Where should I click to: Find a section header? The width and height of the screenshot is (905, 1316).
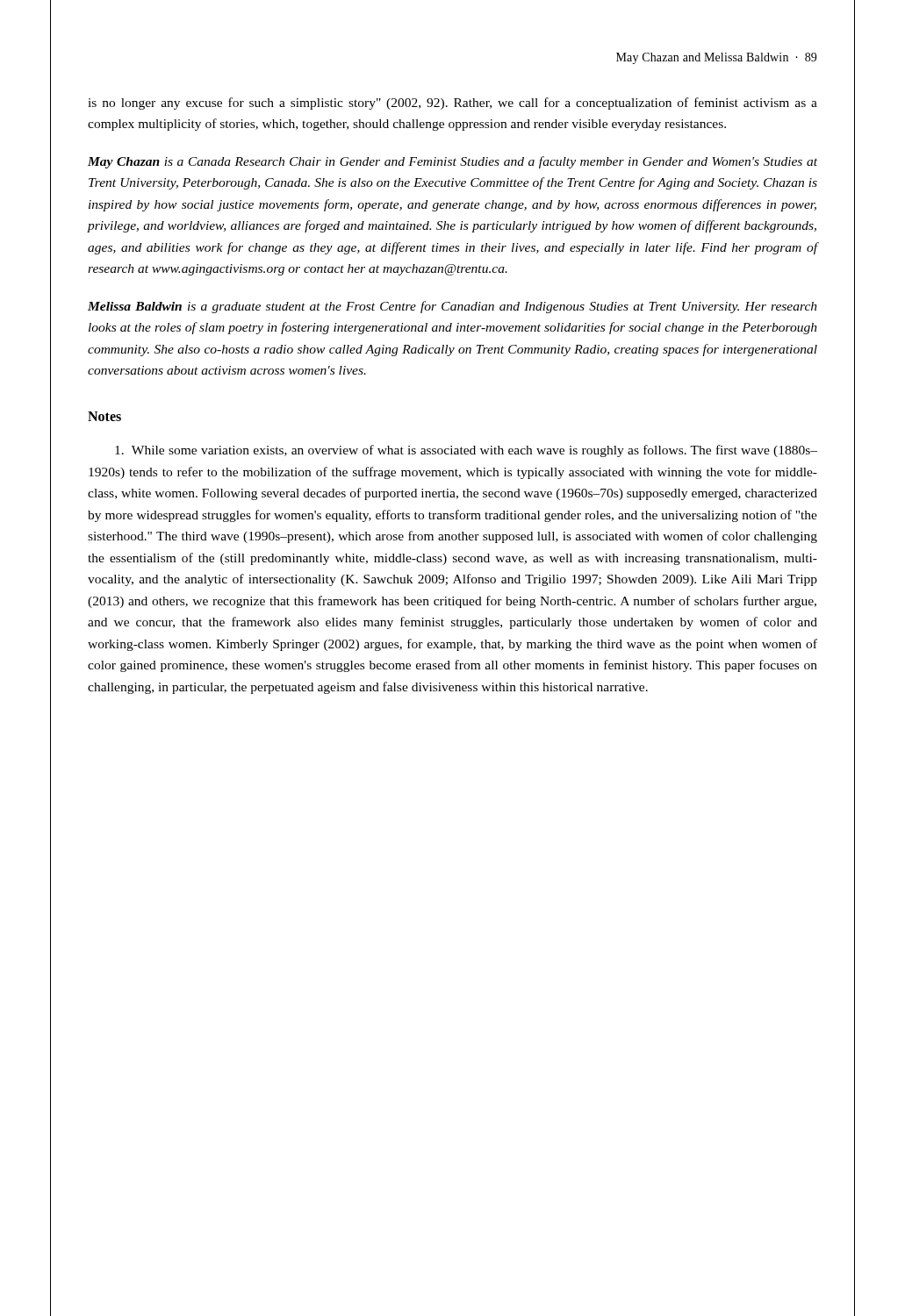click(x=105, y=416)
